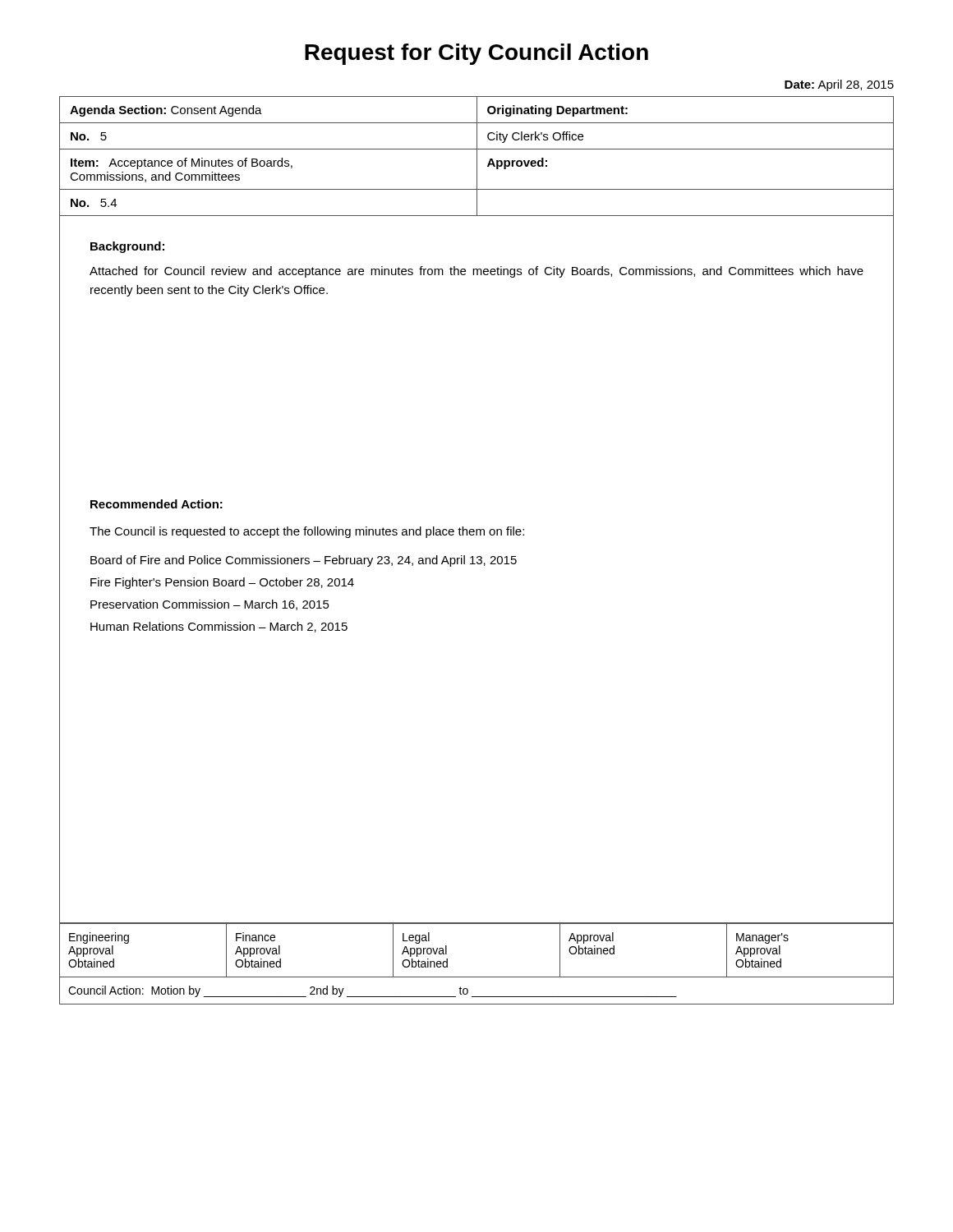This screenshot has height=1232, width=953.
Task: Point to the text starting "Date: April 28,"
Action: [839, 84]
